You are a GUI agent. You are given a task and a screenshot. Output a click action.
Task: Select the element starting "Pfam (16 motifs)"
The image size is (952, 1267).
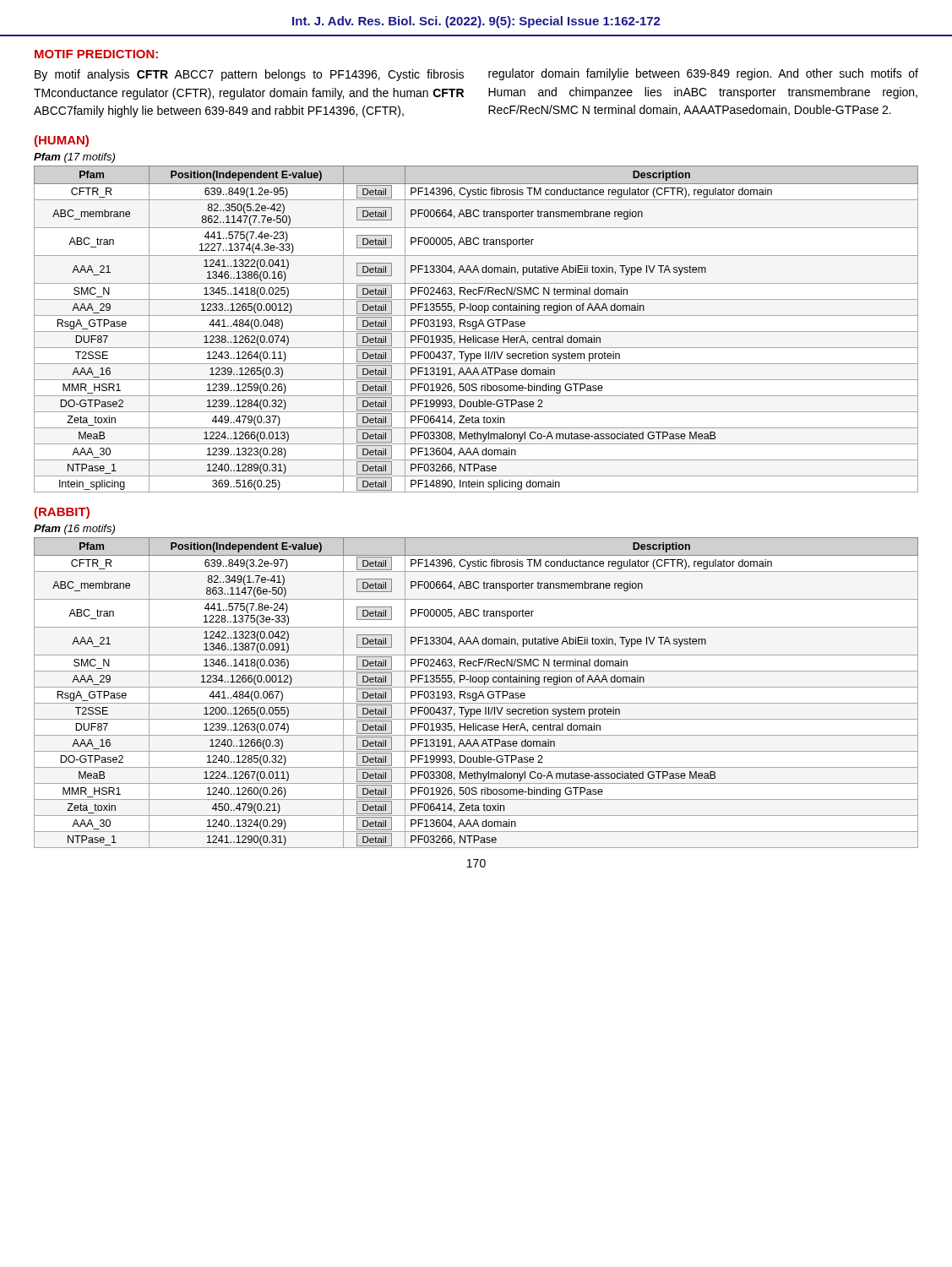click(x=75, y=528)
